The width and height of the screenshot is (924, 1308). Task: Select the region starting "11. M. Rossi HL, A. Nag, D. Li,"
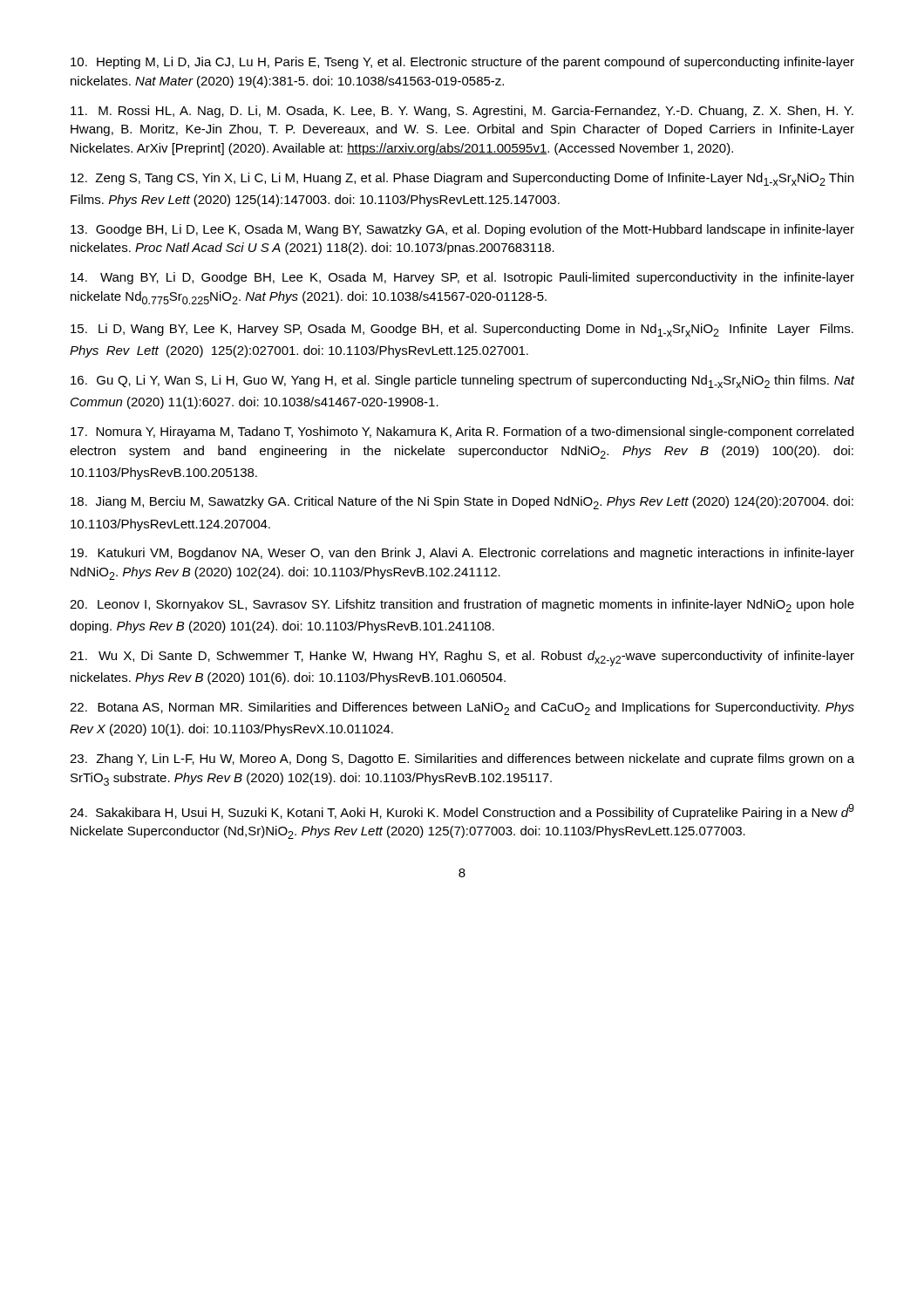pos(462,129)
